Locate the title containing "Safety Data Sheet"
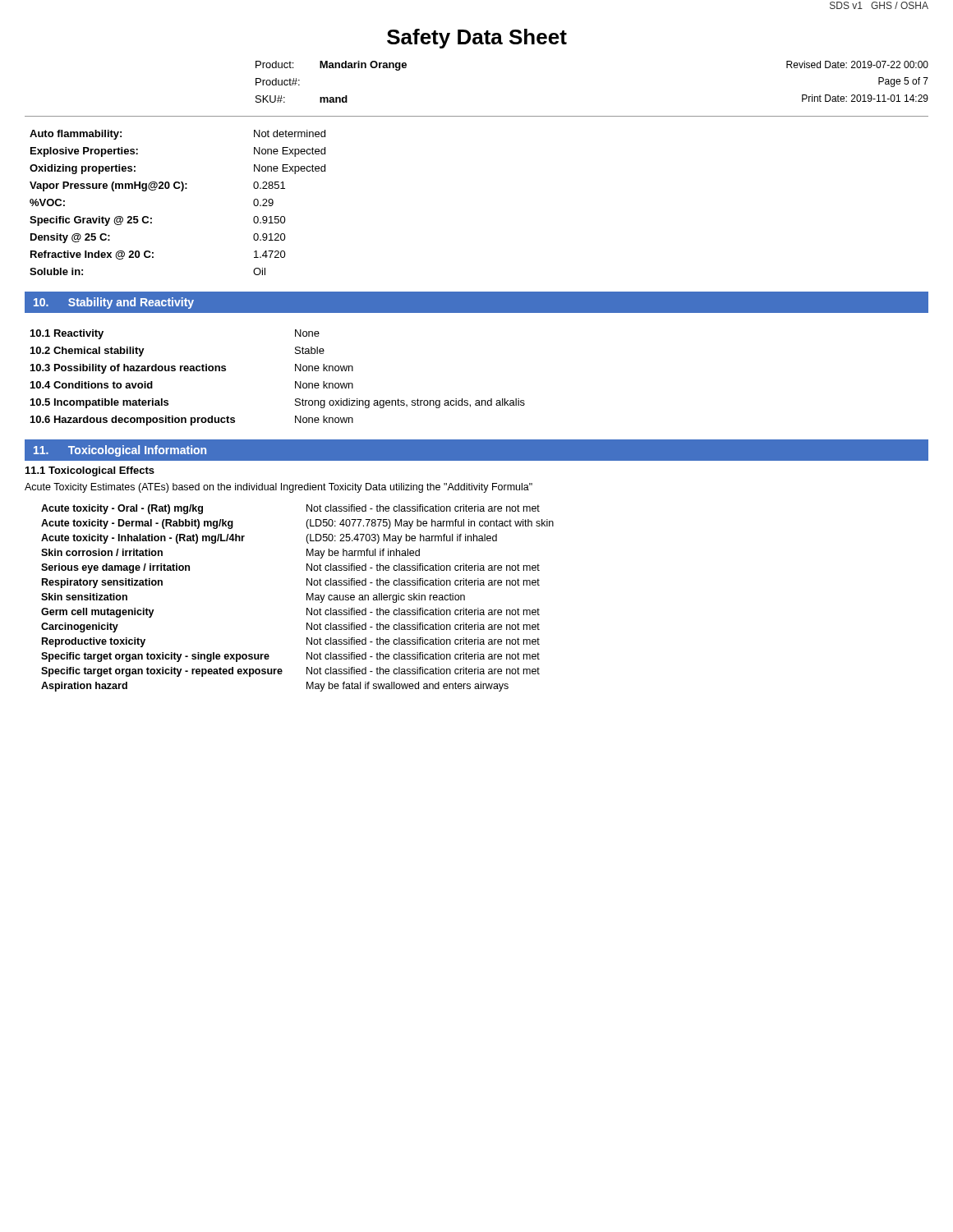This screenshot has width=953, height=1232. [476, 37]
